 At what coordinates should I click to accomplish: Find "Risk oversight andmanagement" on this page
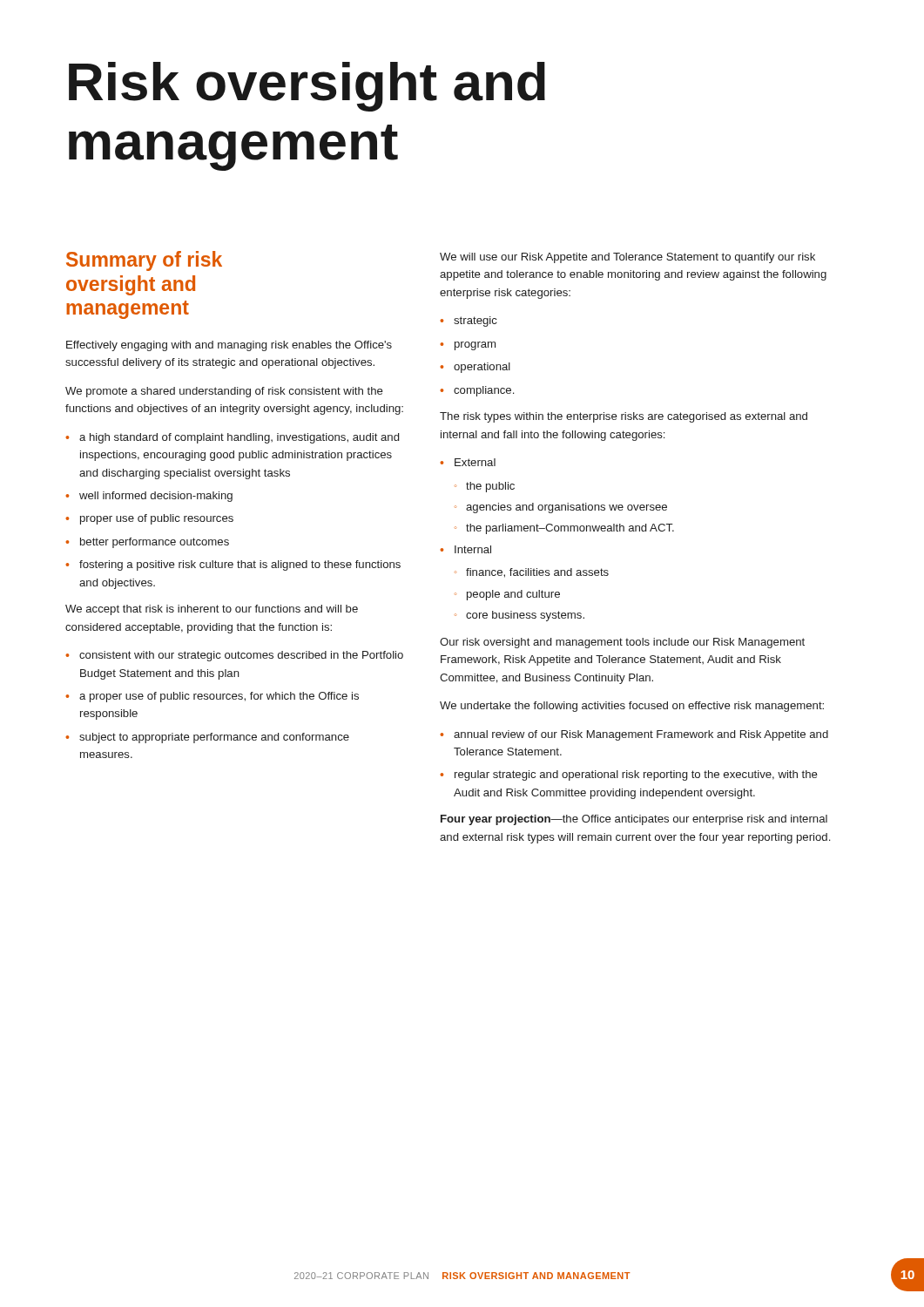coord(370,112)
